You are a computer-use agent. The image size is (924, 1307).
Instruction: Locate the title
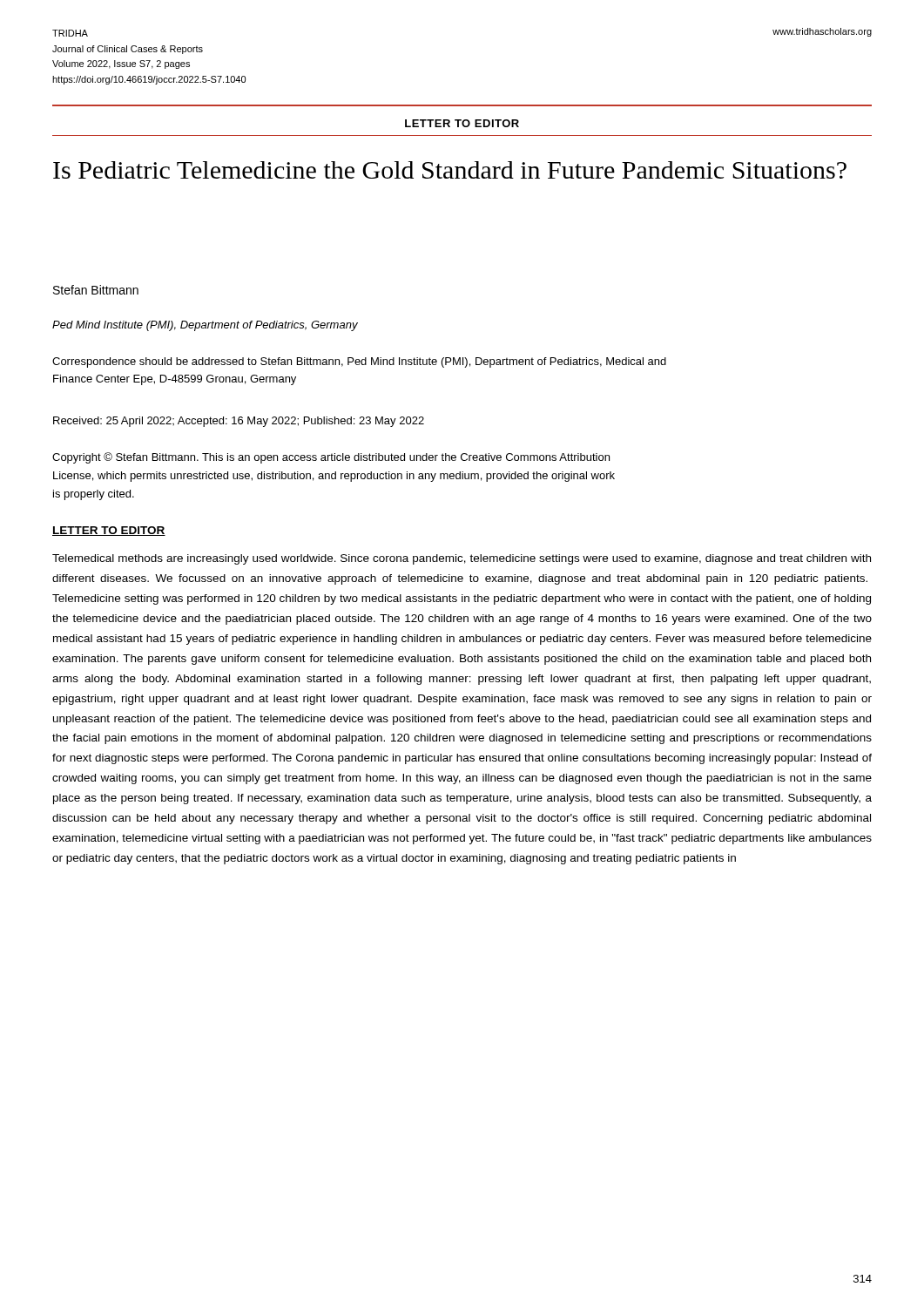(x=462, y=170)
